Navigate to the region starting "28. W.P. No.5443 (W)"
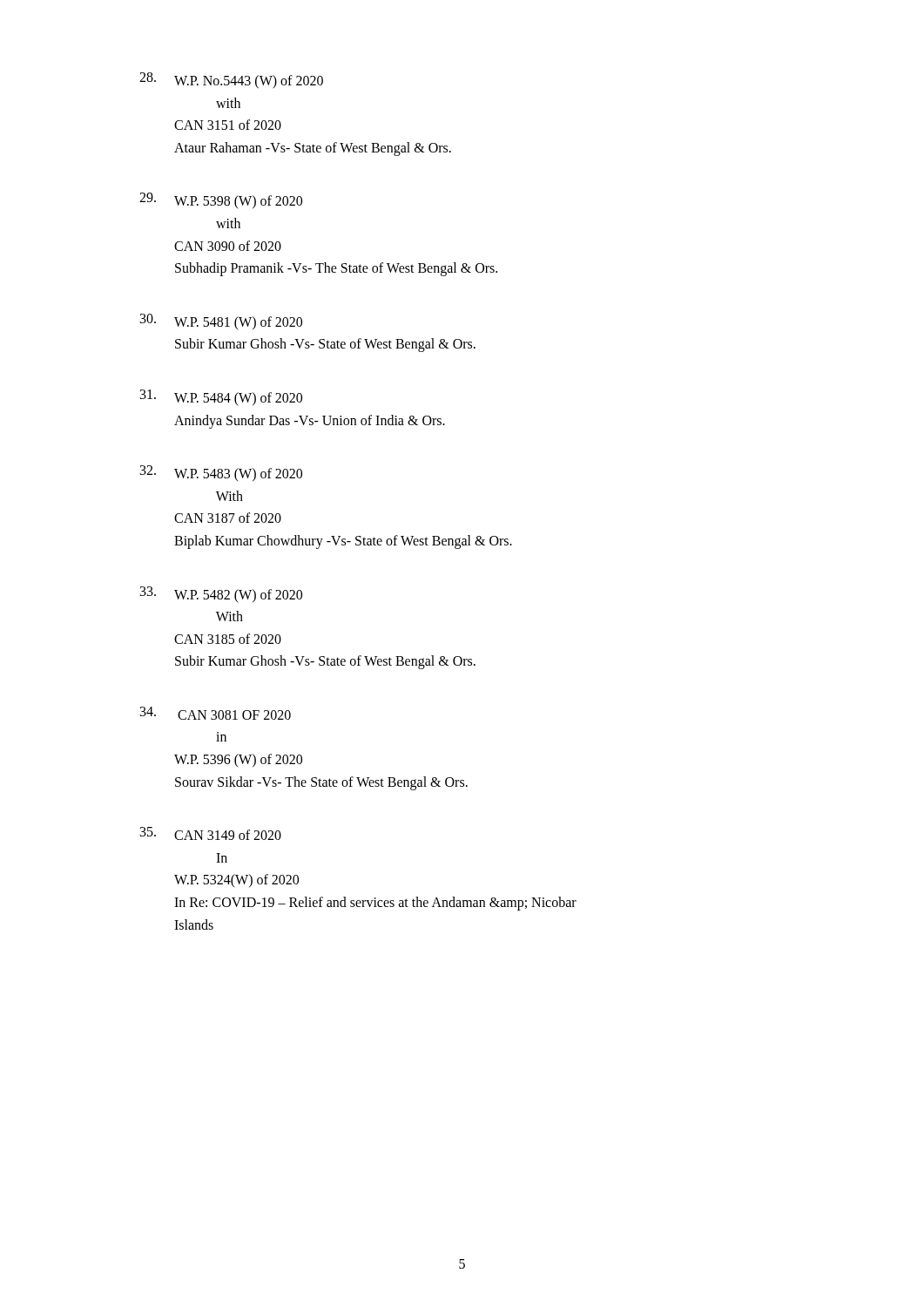Screen dimensions: 1307x924 tap(231, 81)
